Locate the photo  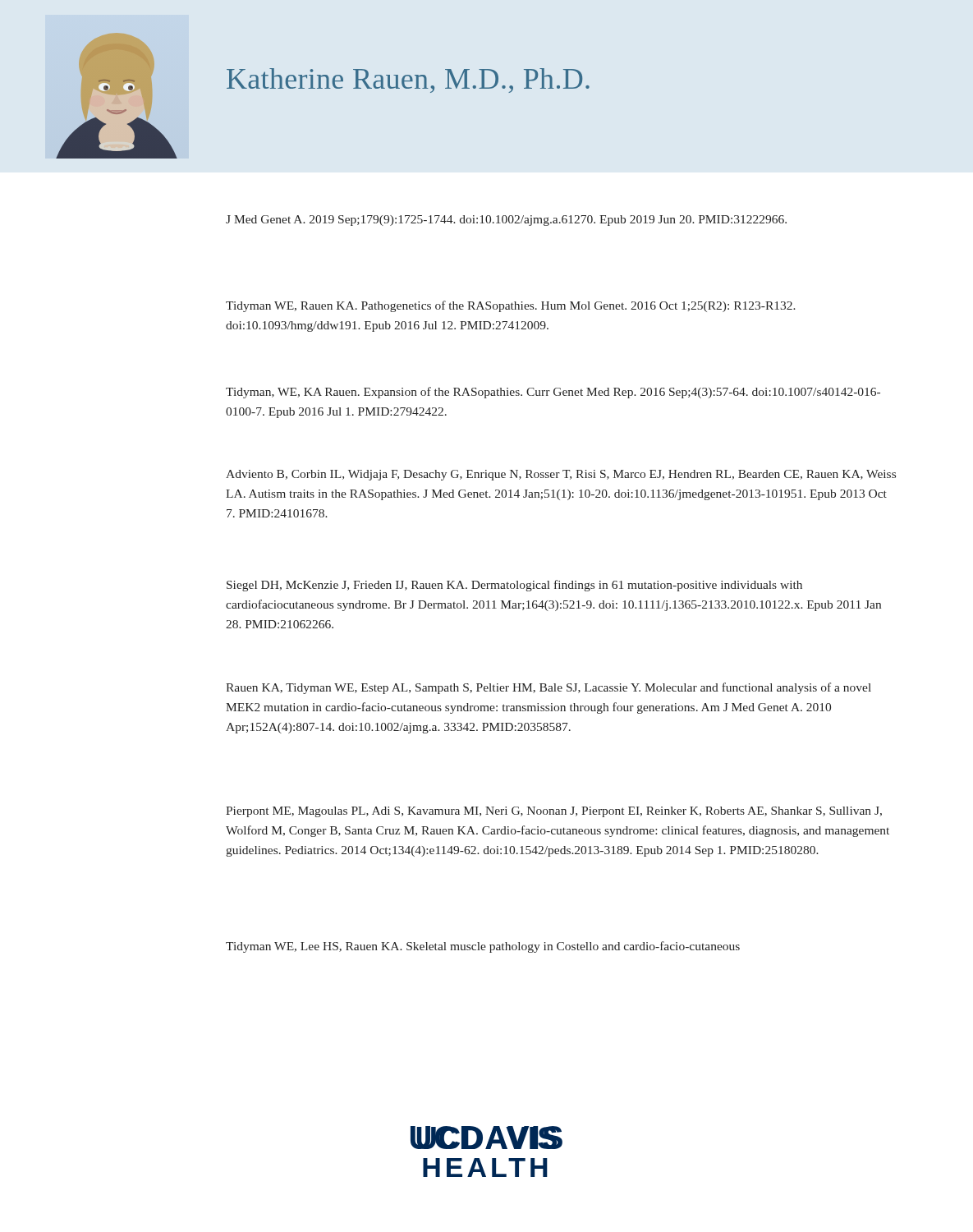click(x=117, y=87)
